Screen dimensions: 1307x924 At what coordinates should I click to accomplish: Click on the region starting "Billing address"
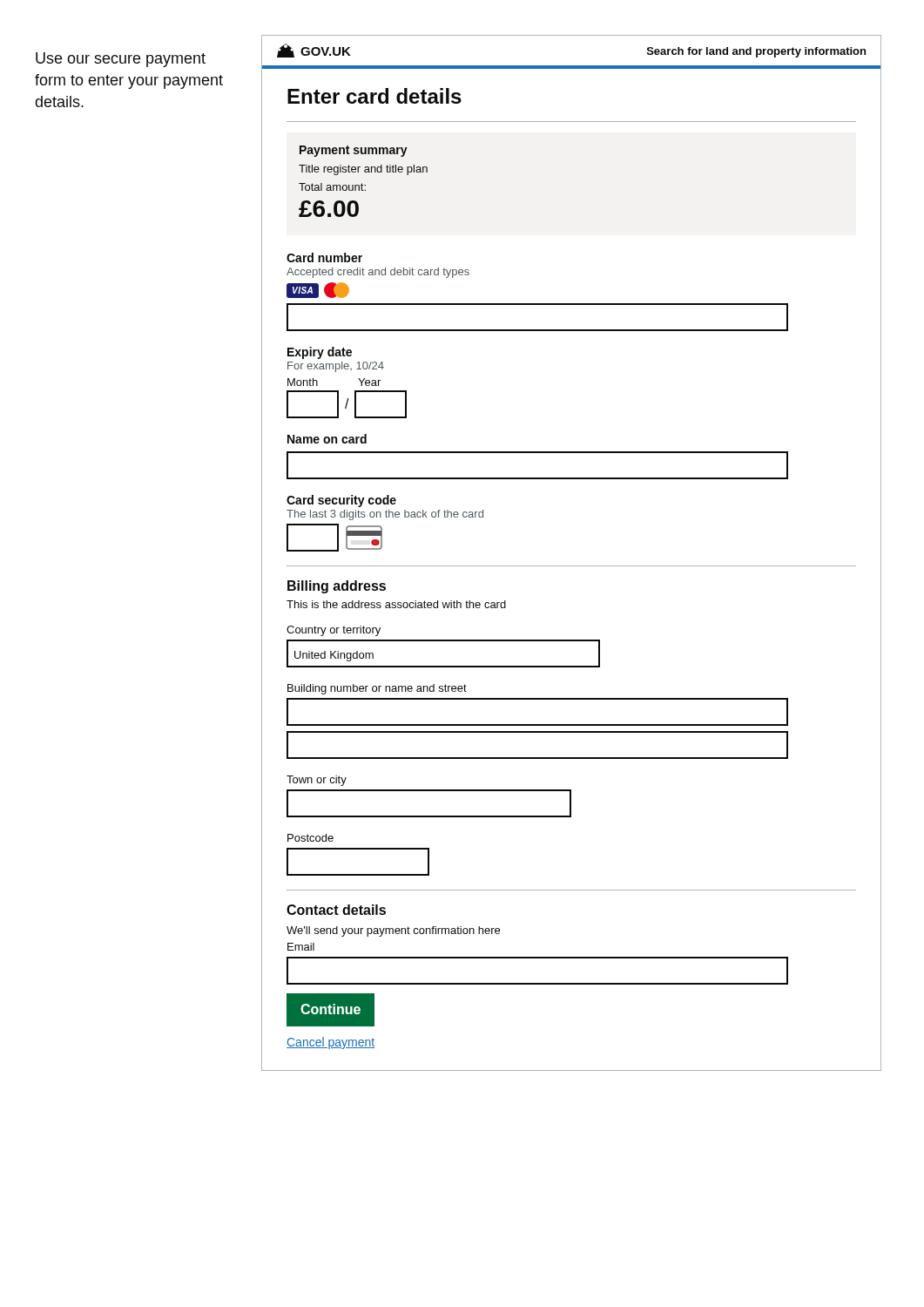[336, 586]
